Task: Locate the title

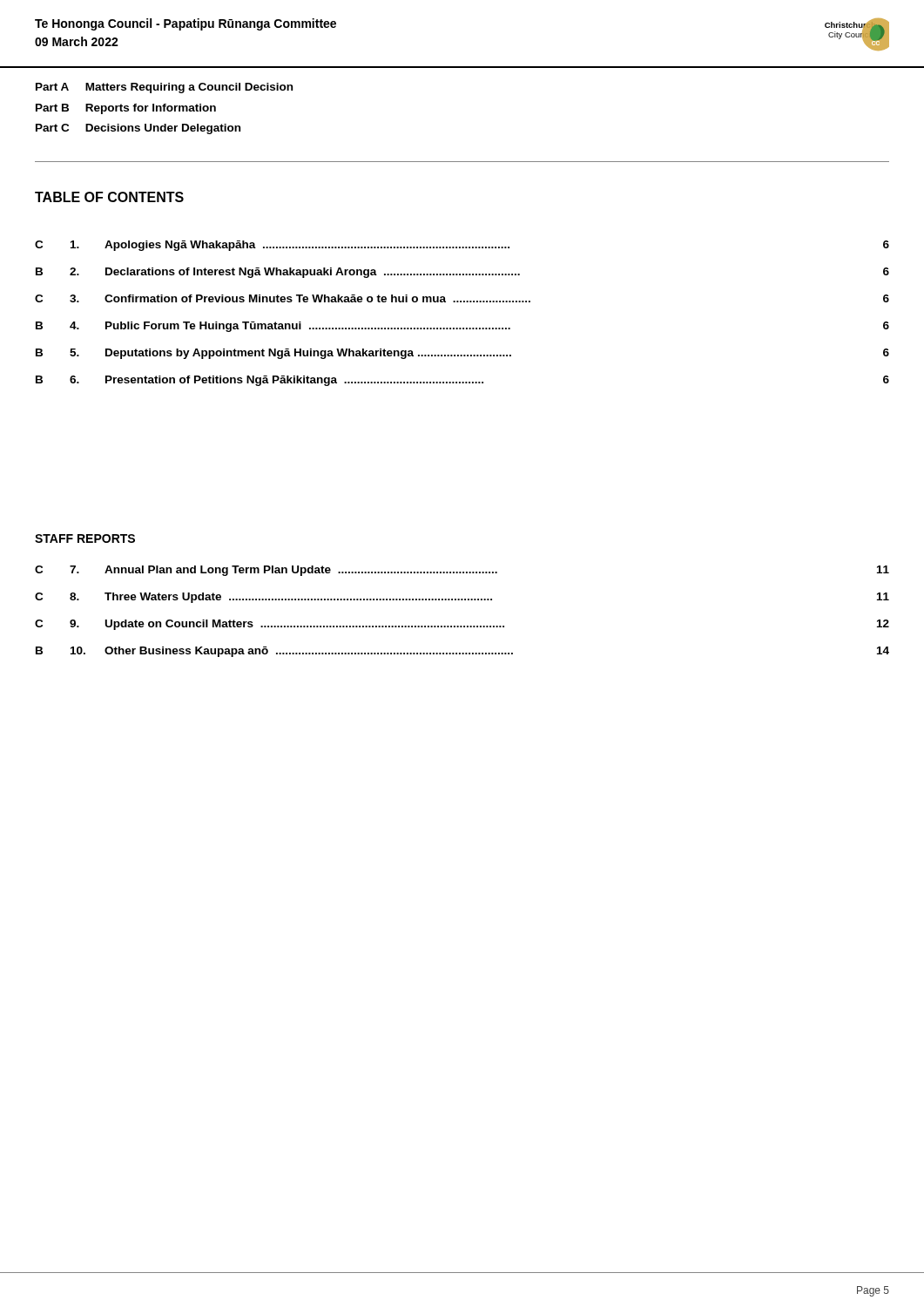Action: coord(109,197)
